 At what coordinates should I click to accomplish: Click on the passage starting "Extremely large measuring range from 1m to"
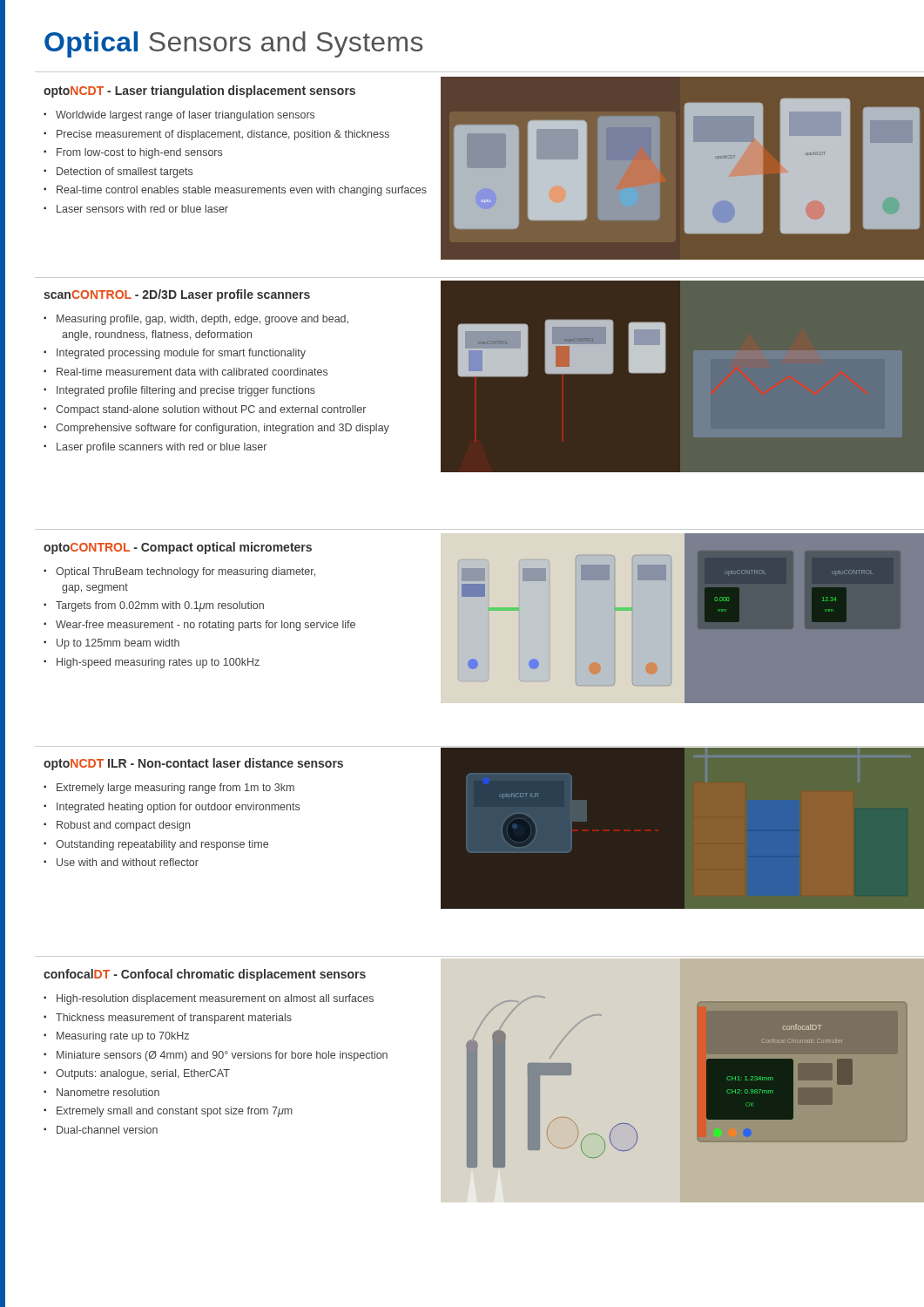[x=175, y=788]
